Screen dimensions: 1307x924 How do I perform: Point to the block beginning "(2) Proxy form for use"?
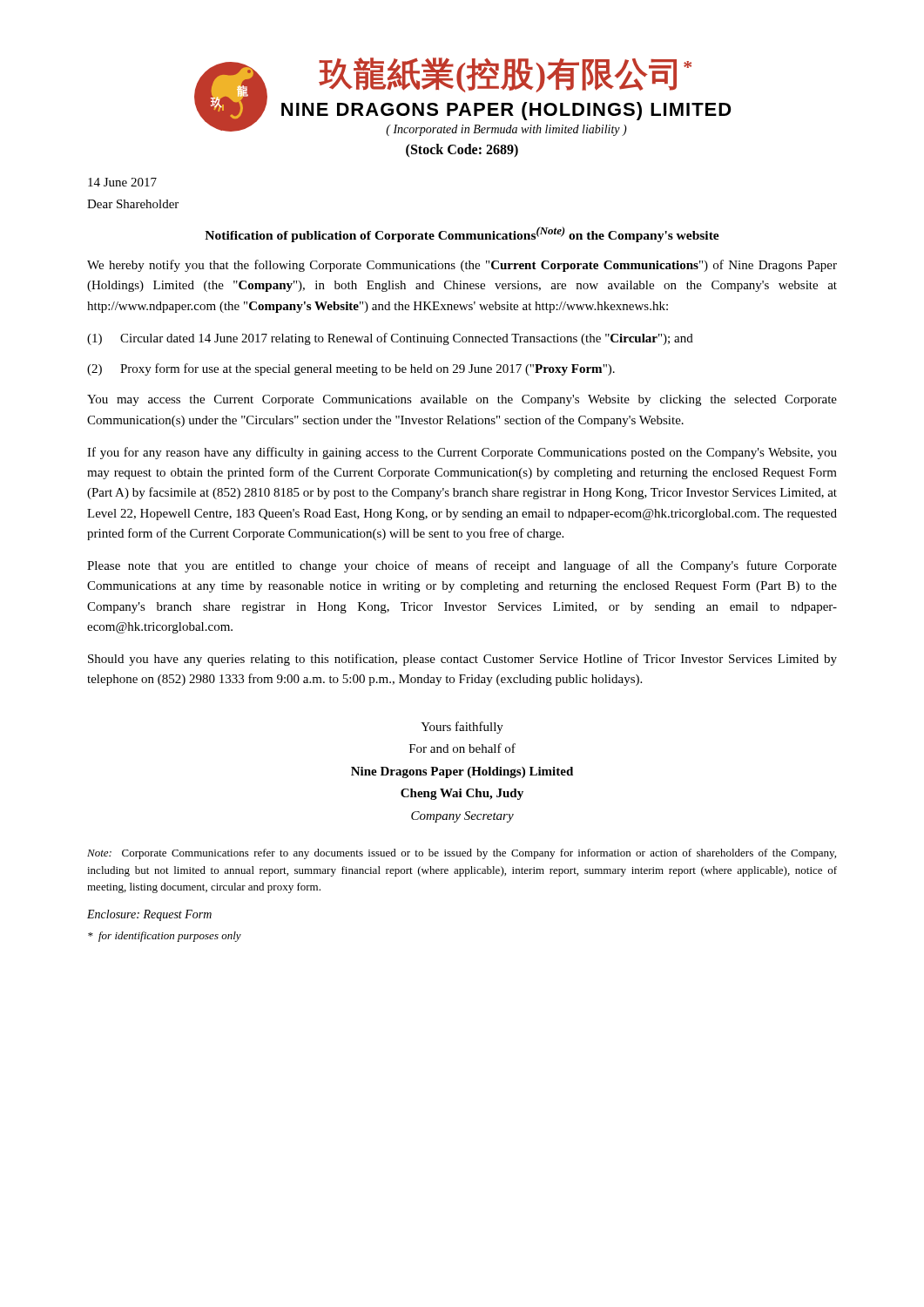coord(462,369)
